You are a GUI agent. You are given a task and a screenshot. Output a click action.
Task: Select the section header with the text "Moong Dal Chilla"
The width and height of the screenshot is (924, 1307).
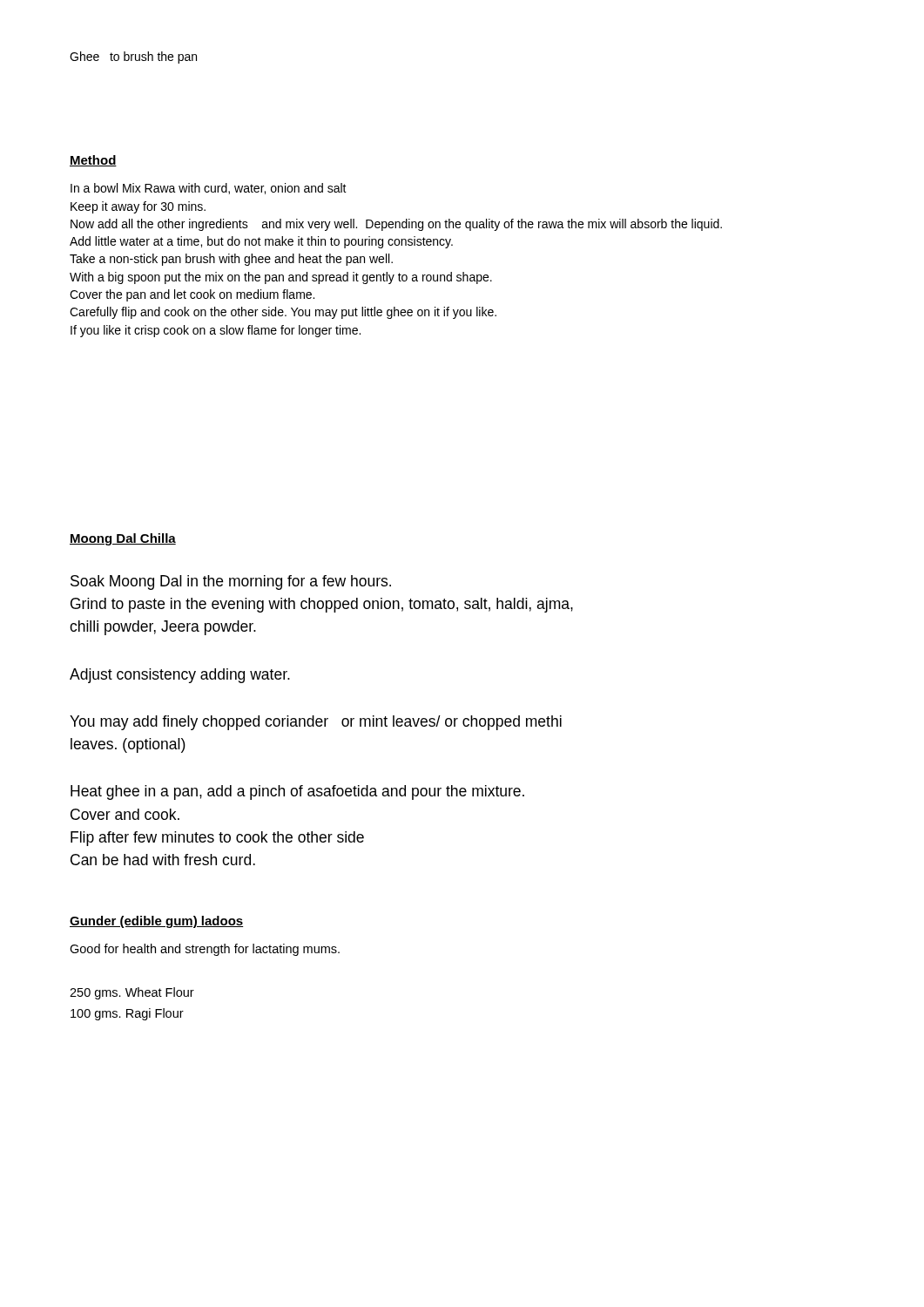pyautogui.click(x=123, y=538)
